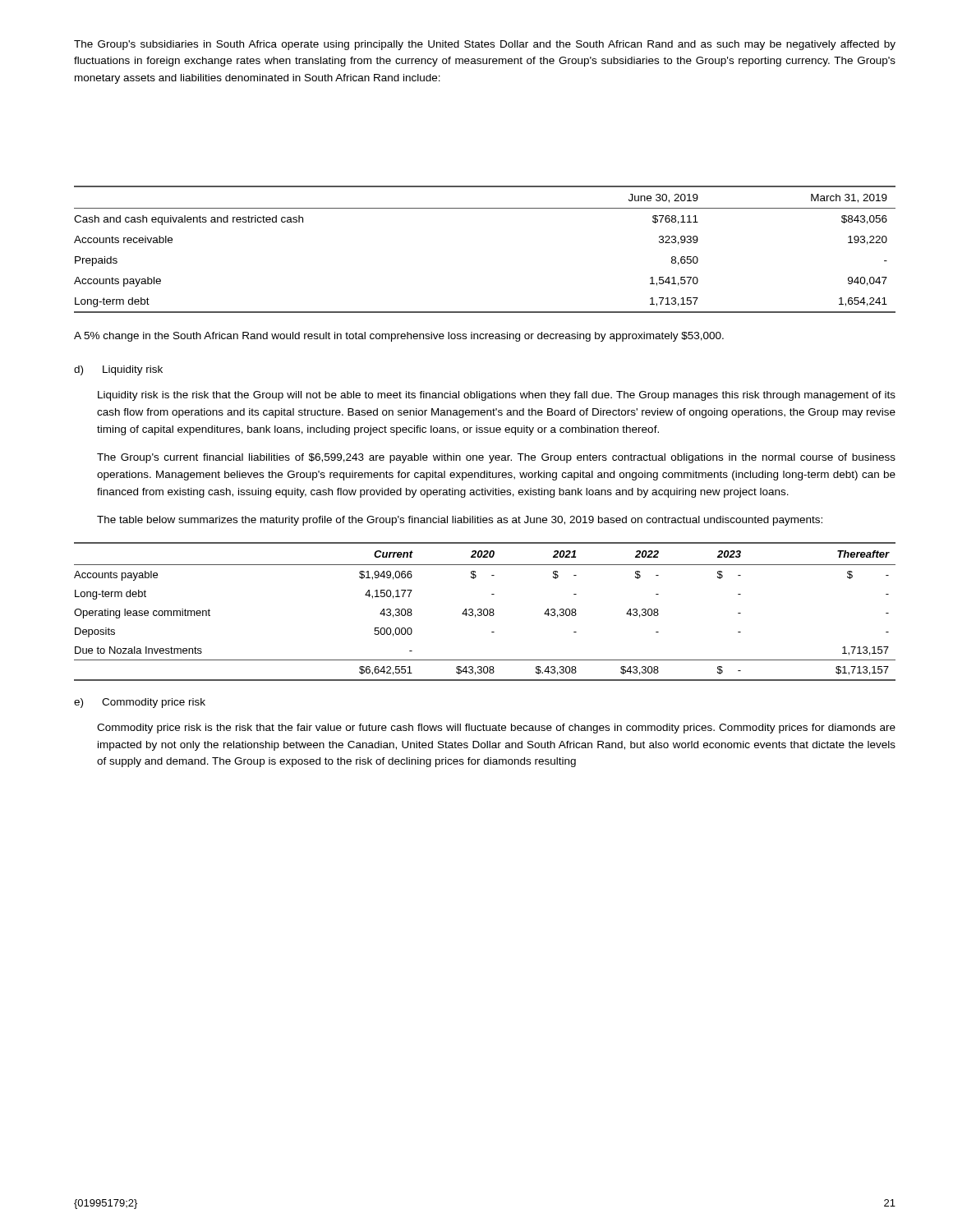This screenshot has height=1232, width=953.
Task: Find the table that mentions "Cash and cash equivalents and"
Action: coord(485,249)
